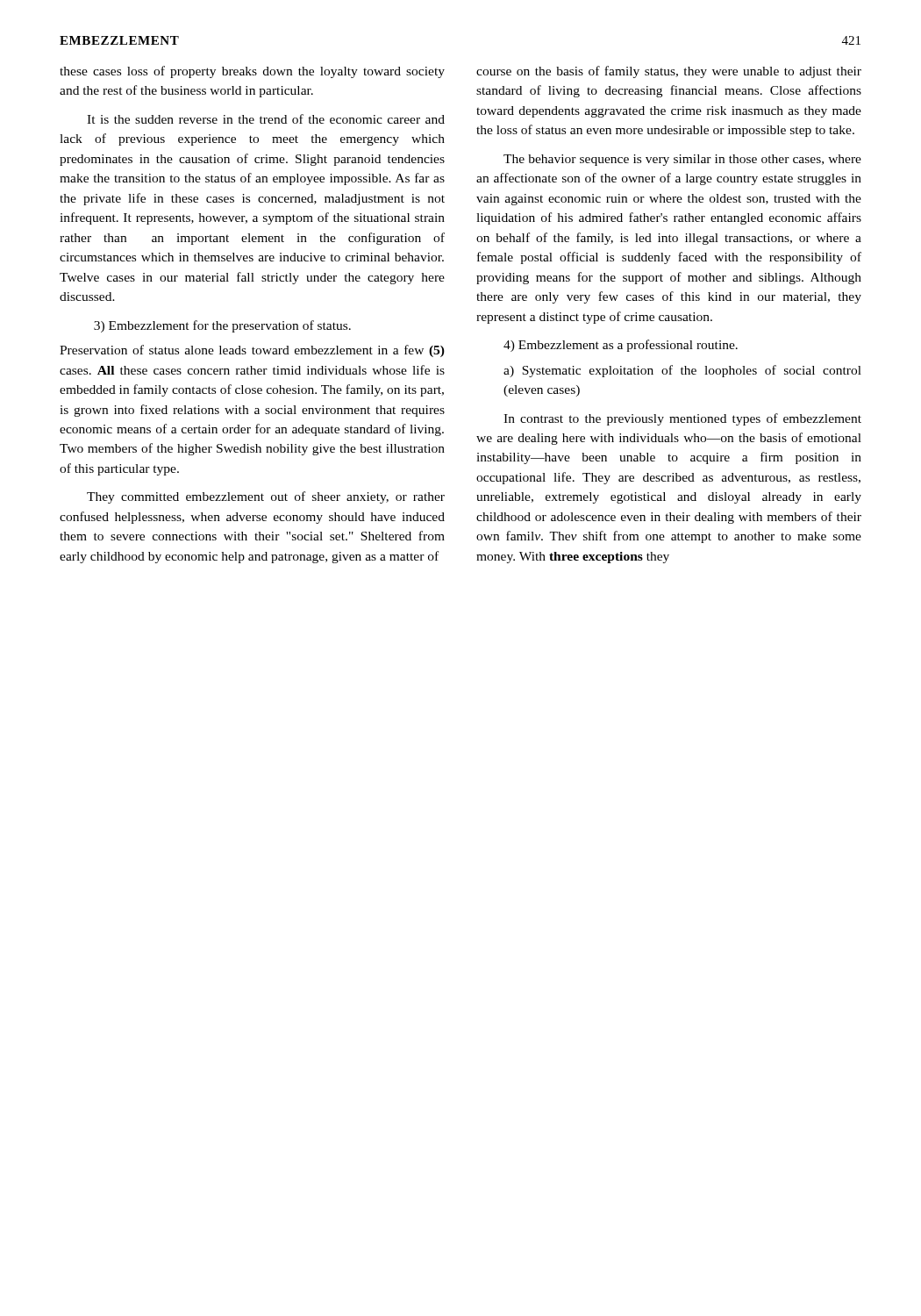The width and height of the screenshot is (921, 1316).
Task: Locate the text block with the text "In contrast to the previously mentioned types of"
Action: (x=669, y=487)
